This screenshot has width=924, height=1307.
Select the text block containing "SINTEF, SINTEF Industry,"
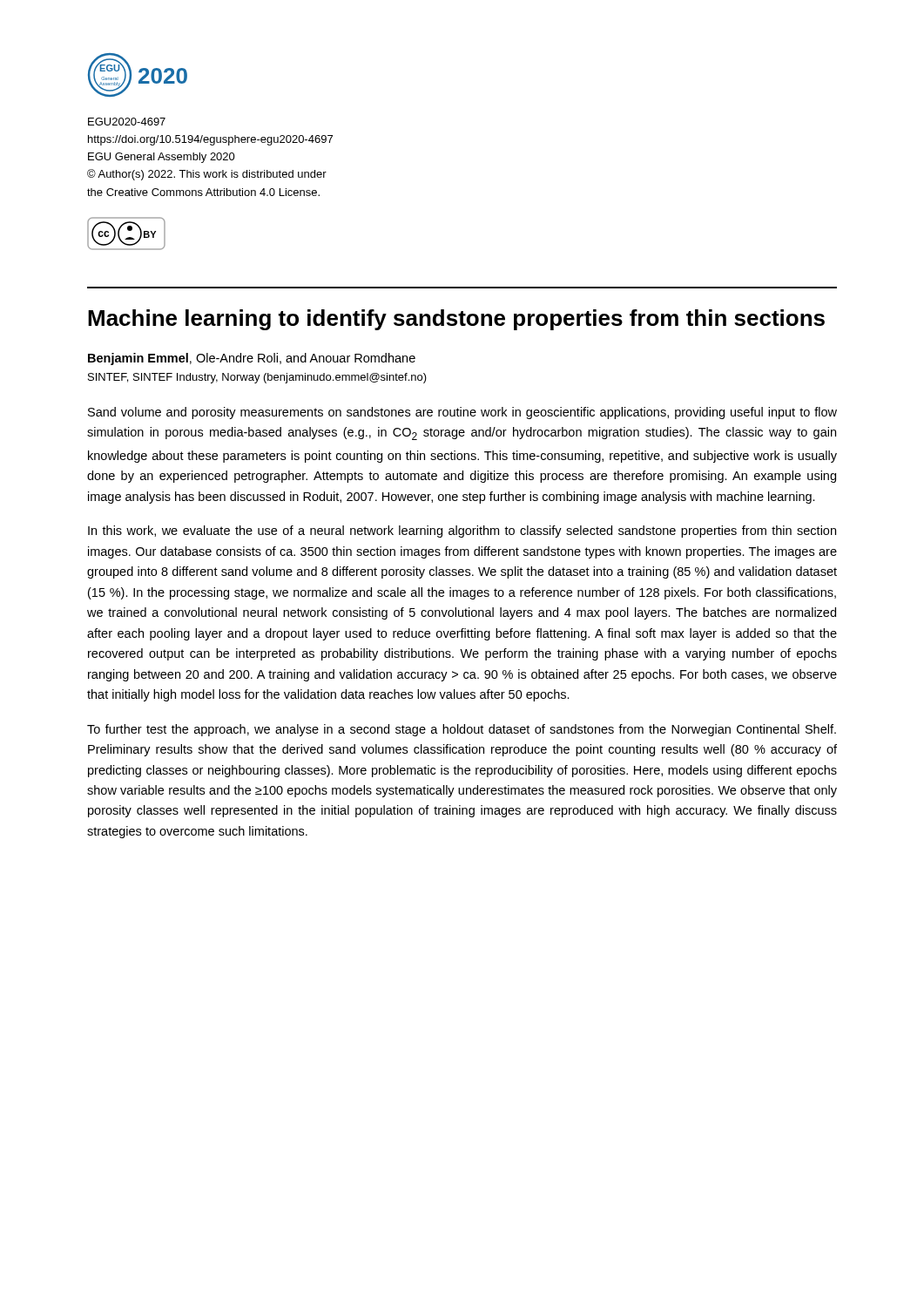click(x=257, y=377)
